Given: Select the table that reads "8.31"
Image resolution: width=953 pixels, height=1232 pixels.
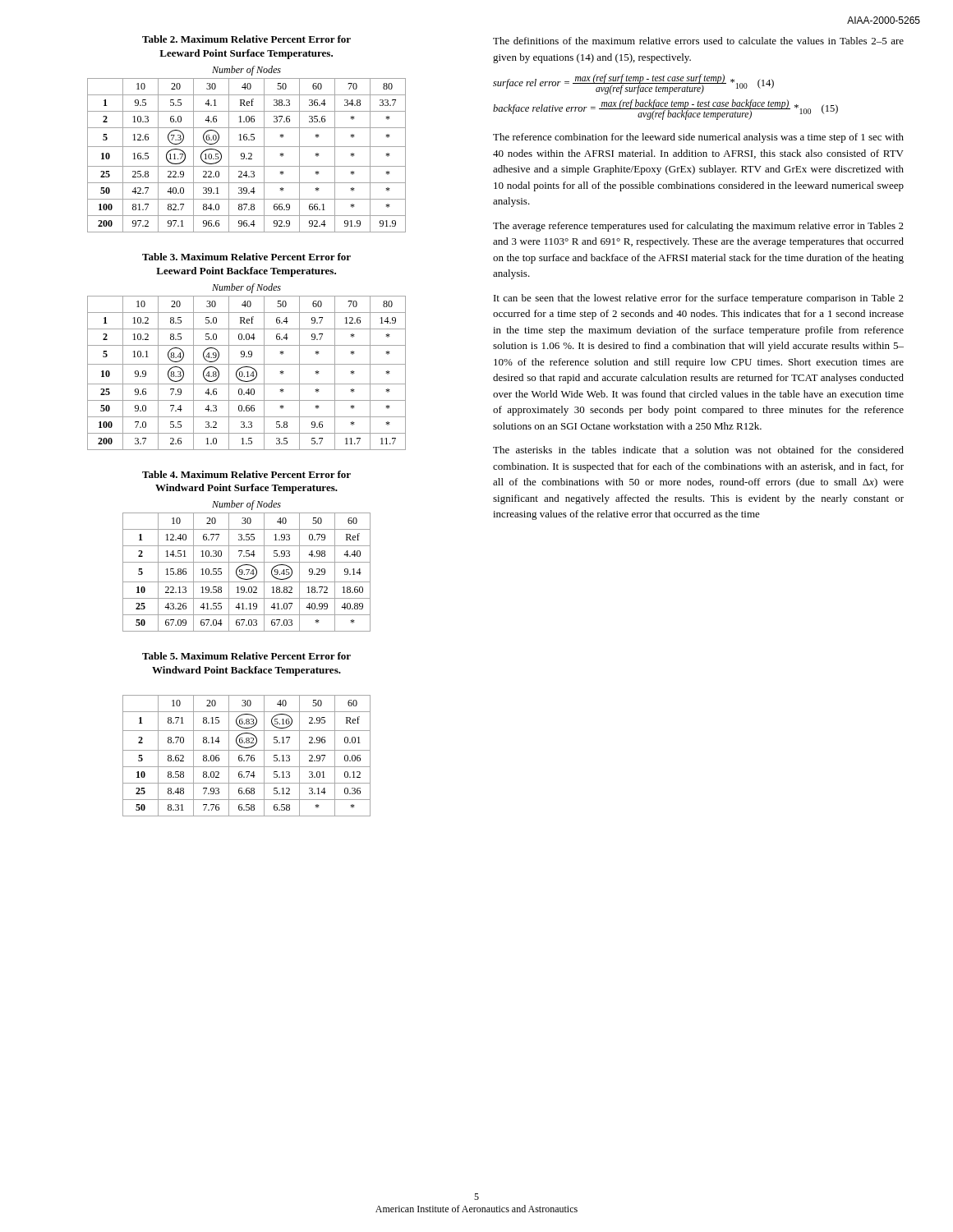Looking at the screenshot, I should tap(246, 733).
